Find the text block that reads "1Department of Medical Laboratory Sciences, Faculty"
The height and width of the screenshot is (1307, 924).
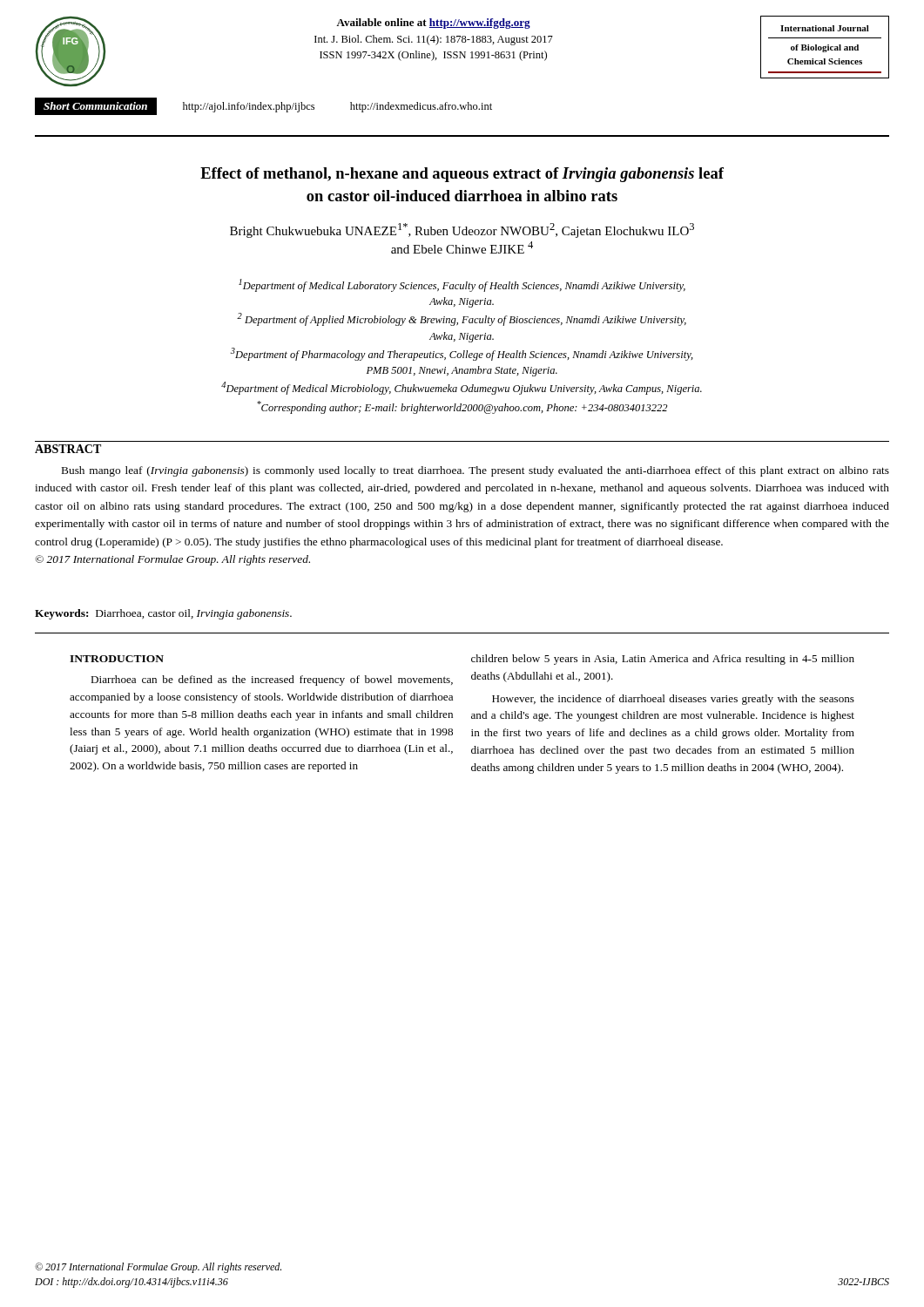(462, 345)
